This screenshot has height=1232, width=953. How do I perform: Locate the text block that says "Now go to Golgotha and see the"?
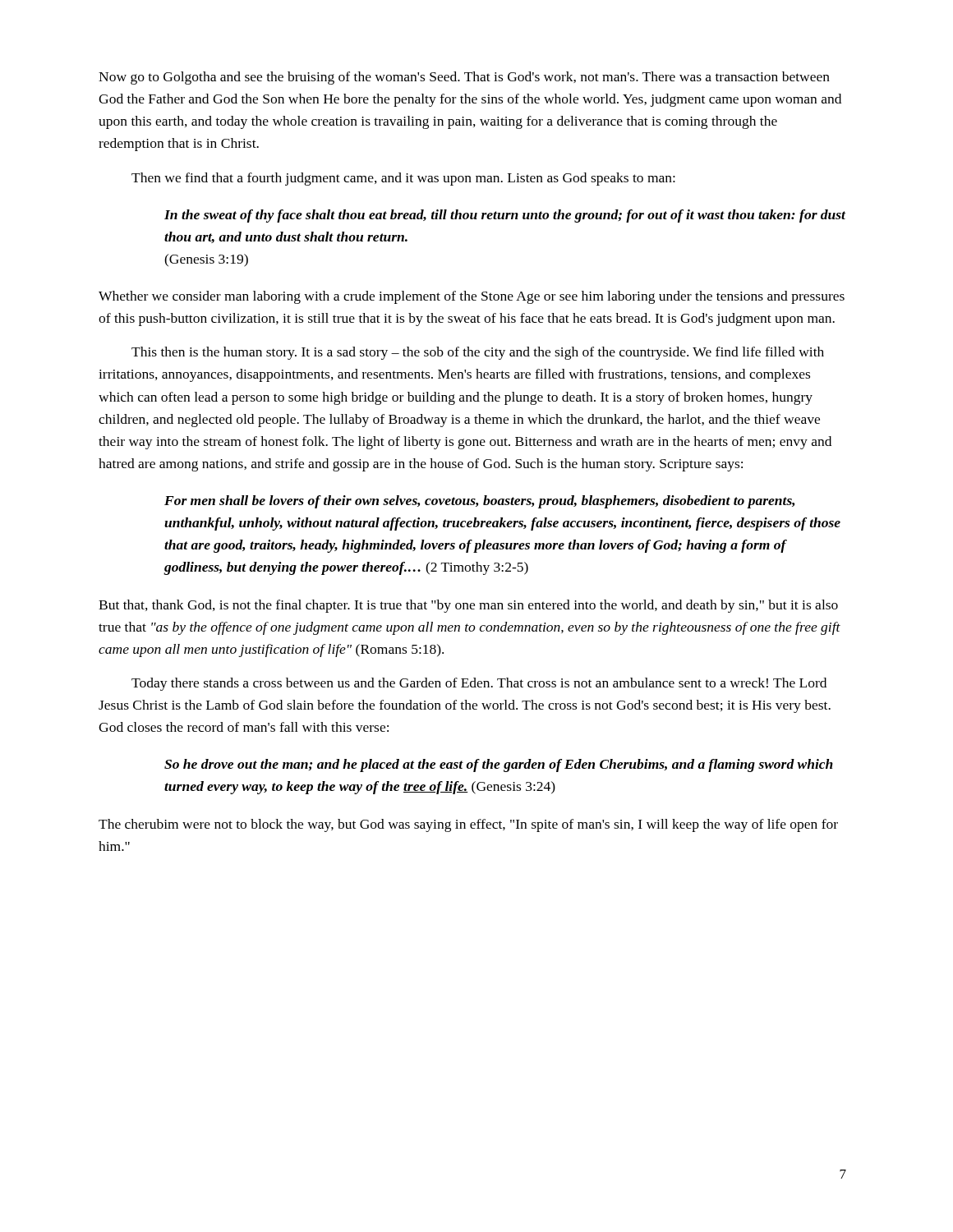(472, 110)
